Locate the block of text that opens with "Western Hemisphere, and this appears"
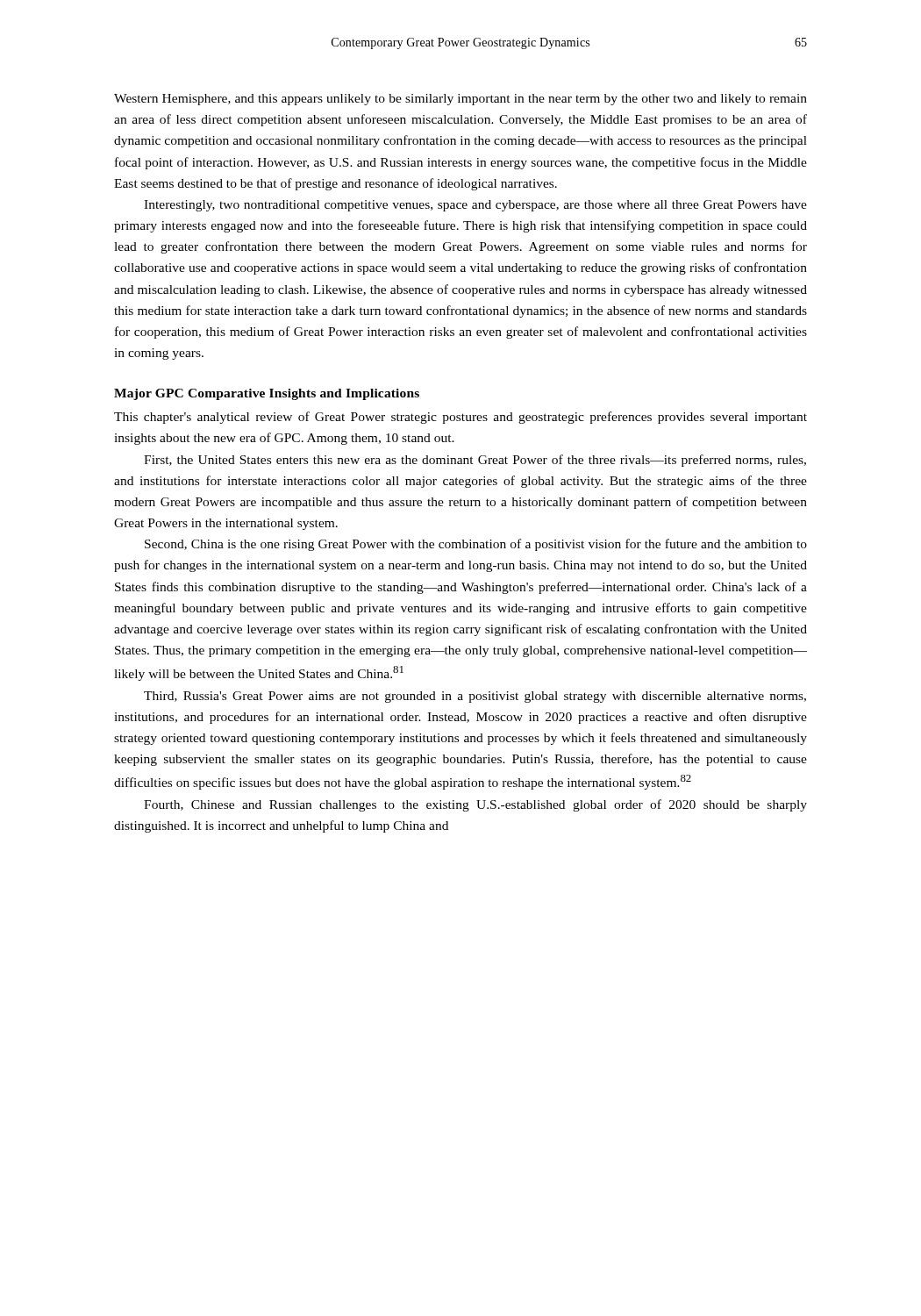Image resolution: width=921 pixels, height=1316 pixels. click(x=460, y=141)
